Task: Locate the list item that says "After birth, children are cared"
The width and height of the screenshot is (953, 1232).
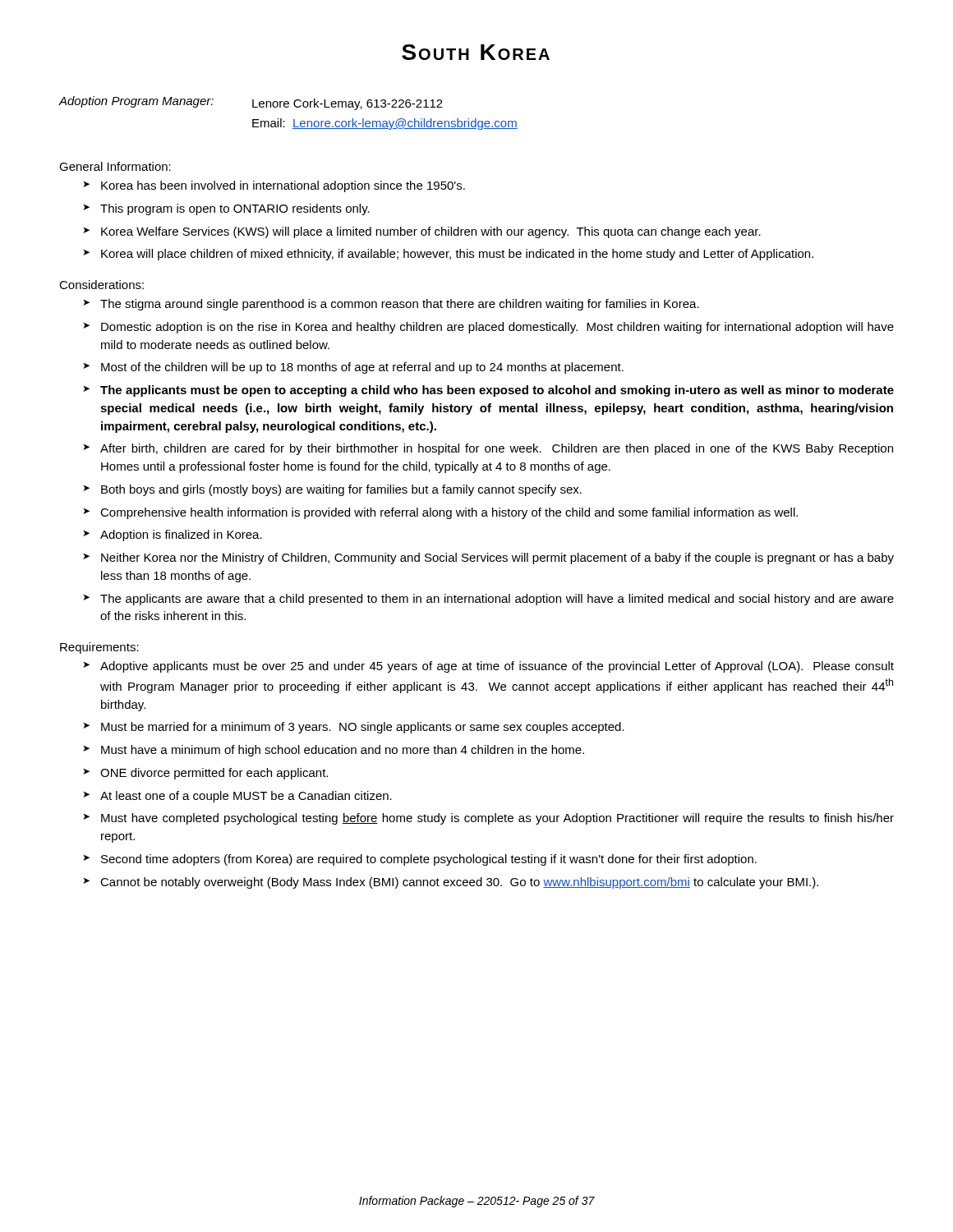Action: (497, 457)
